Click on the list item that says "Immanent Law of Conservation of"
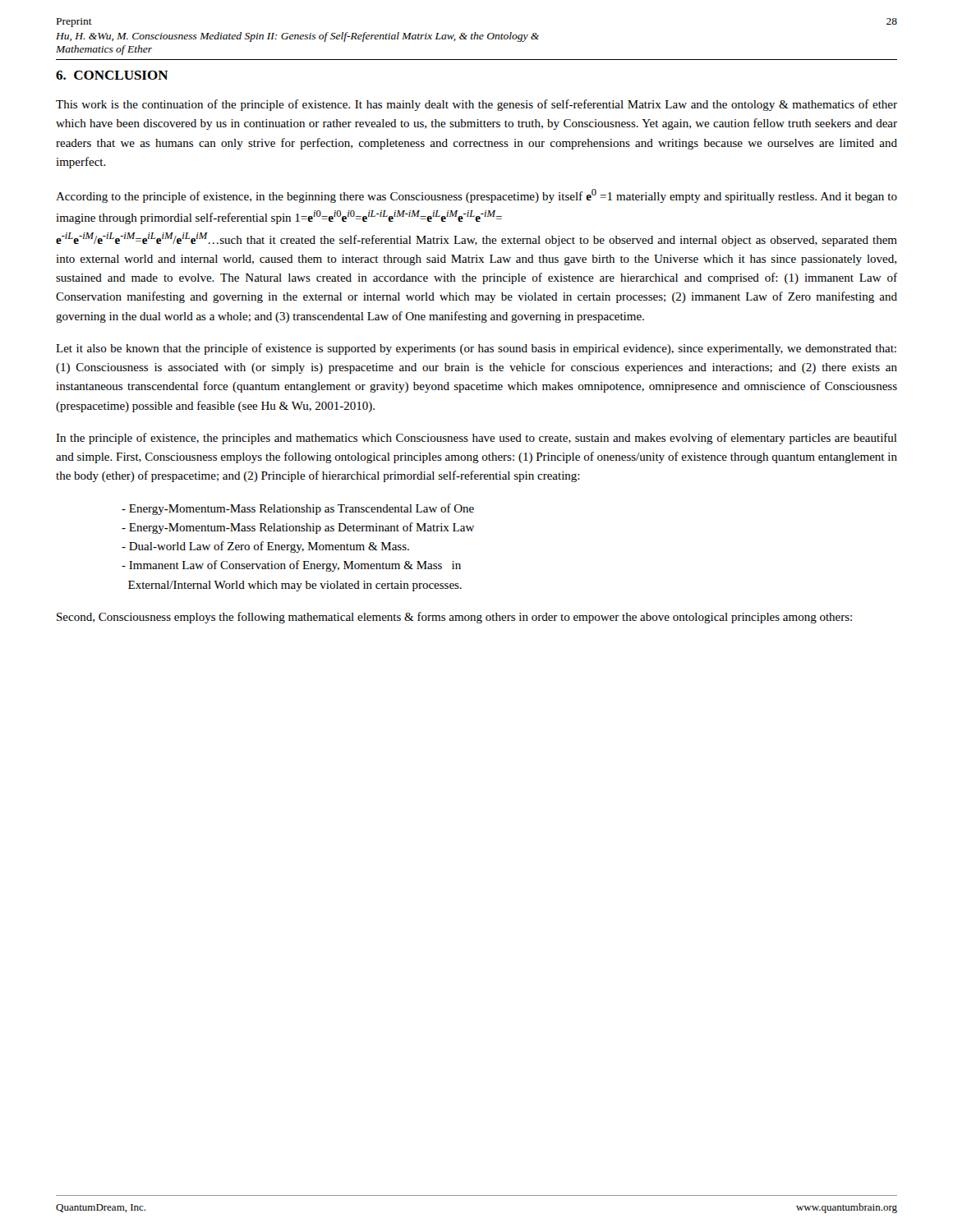The height and width of the screenshot is (1232, 953). tap(292, 575)
